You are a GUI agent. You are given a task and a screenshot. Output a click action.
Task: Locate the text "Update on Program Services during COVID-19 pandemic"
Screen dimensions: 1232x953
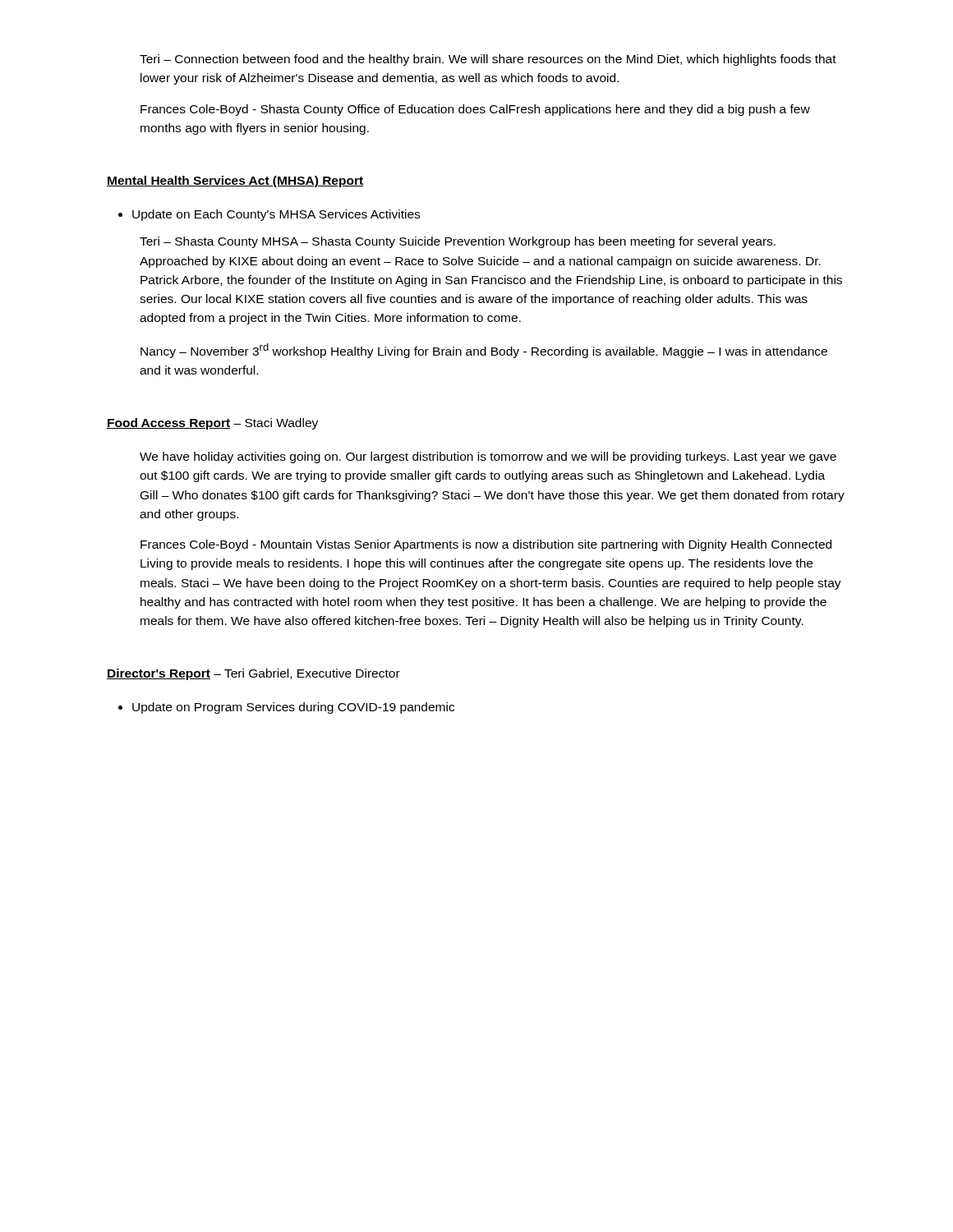pyautogui.click(x=286, y=708)
